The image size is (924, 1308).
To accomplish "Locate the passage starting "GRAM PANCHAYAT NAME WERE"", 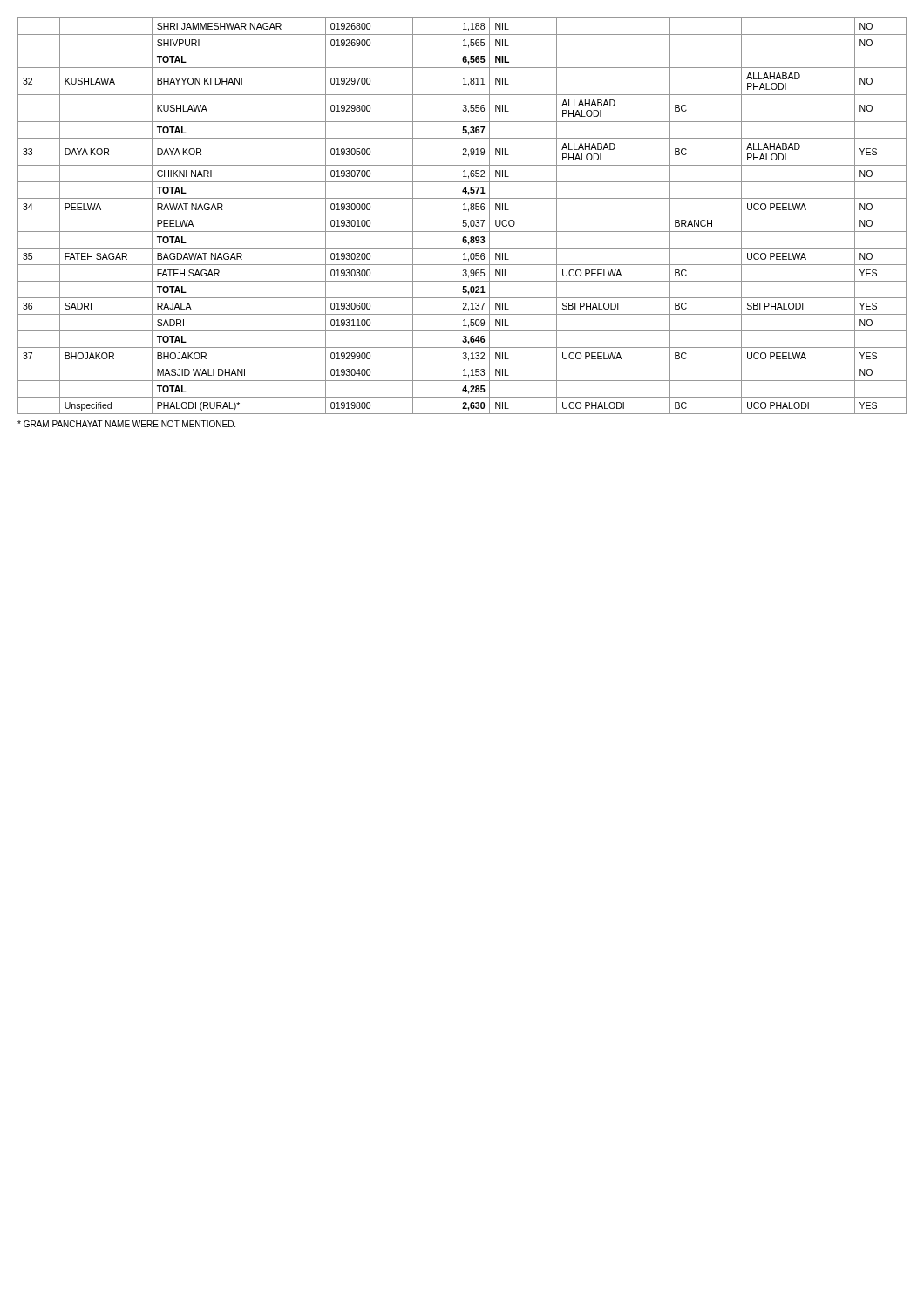I will [x=127, y=424].
